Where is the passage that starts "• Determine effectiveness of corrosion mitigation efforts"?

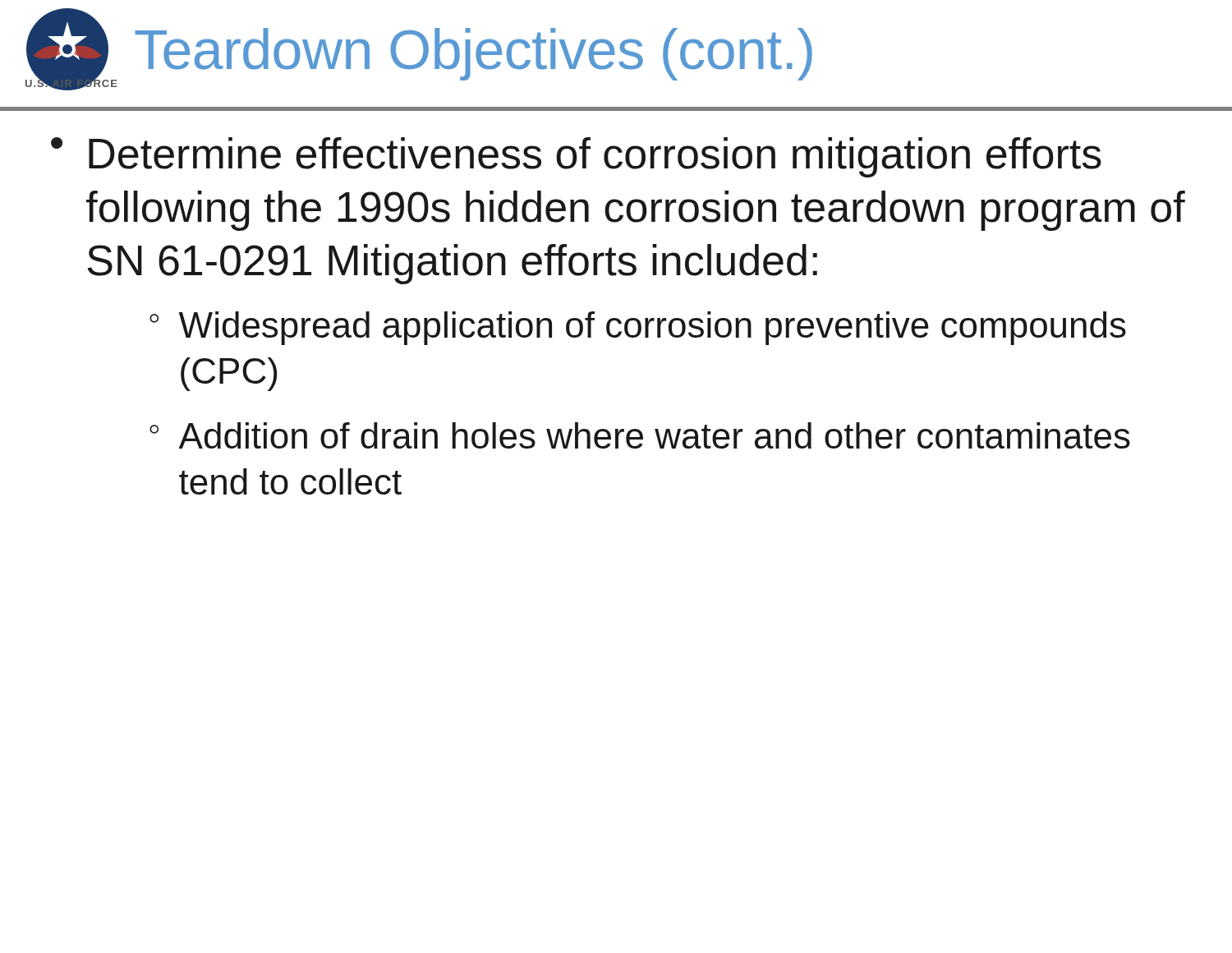click(624, 207)
